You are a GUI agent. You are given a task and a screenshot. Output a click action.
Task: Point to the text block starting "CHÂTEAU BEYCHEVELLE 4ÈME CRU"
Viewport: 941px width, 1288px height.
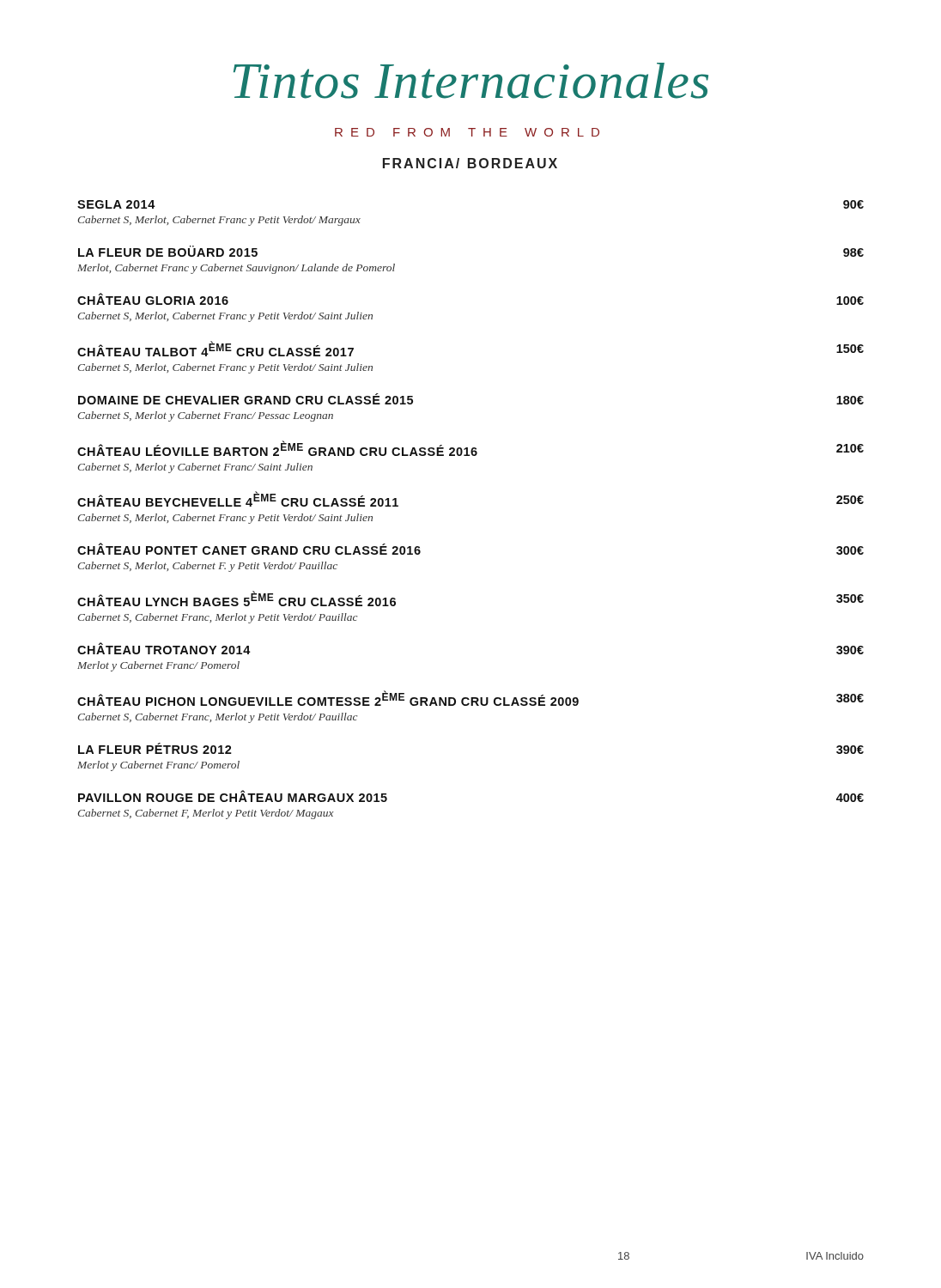(237, 499)
